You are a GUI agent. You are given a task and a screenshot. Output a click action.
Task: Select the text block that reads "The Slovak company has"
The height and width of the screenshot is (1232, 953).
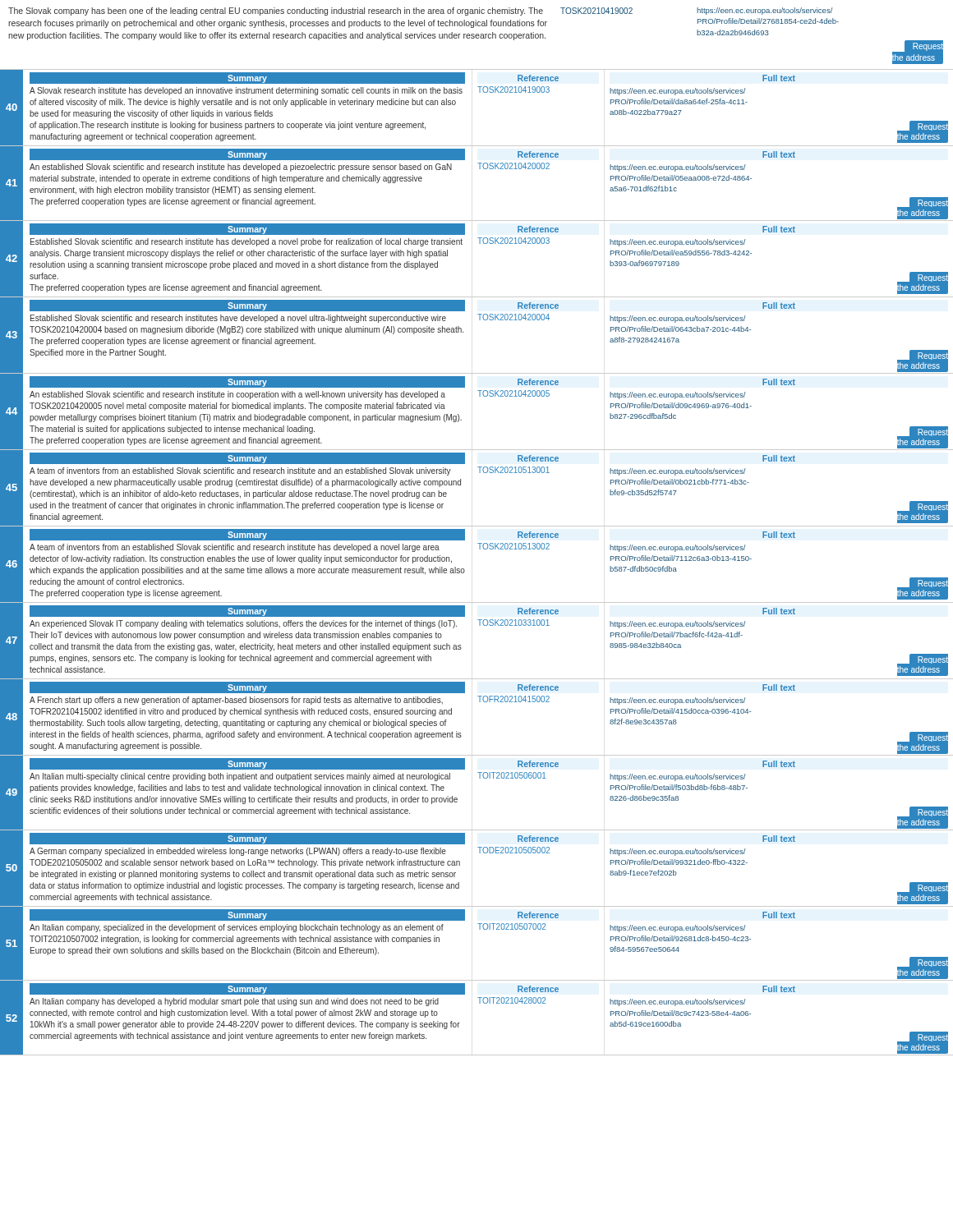(x=476, y=34)
